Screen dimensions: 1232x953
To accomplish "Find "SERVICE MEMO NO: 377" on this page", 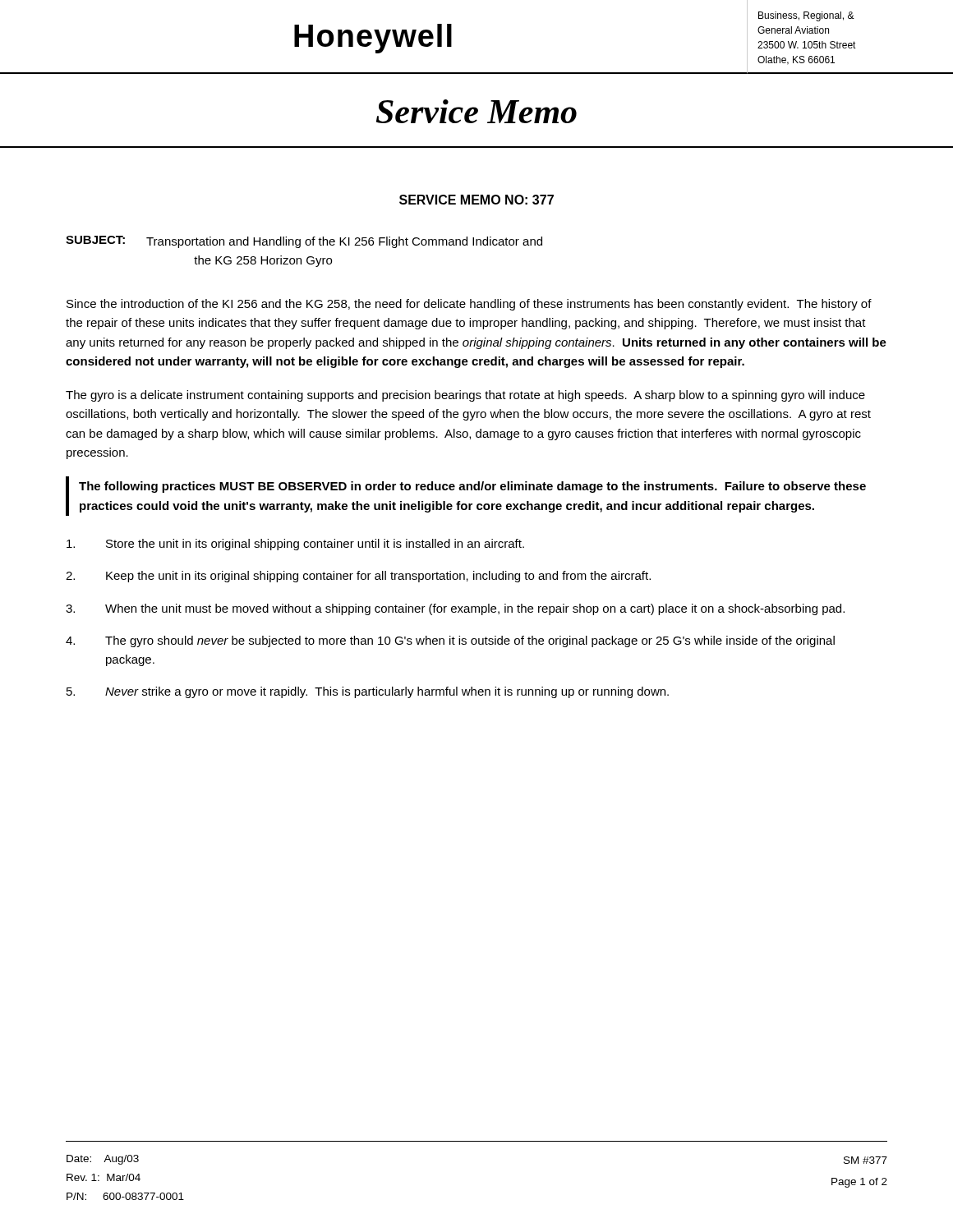I will click(476, 200).
